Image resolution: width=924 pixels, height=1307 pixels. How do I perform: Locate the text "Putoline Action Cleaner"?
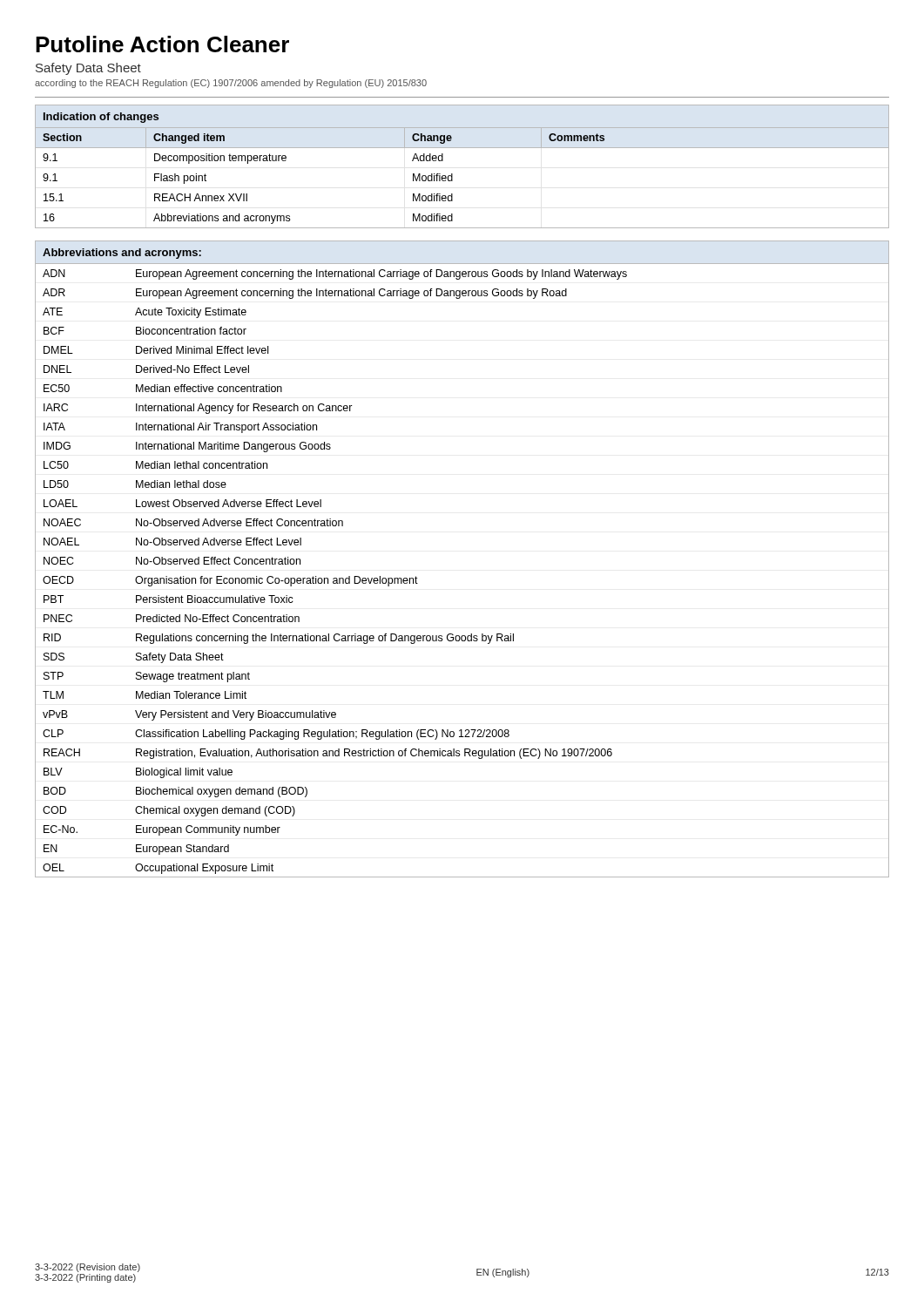point(162,45)
